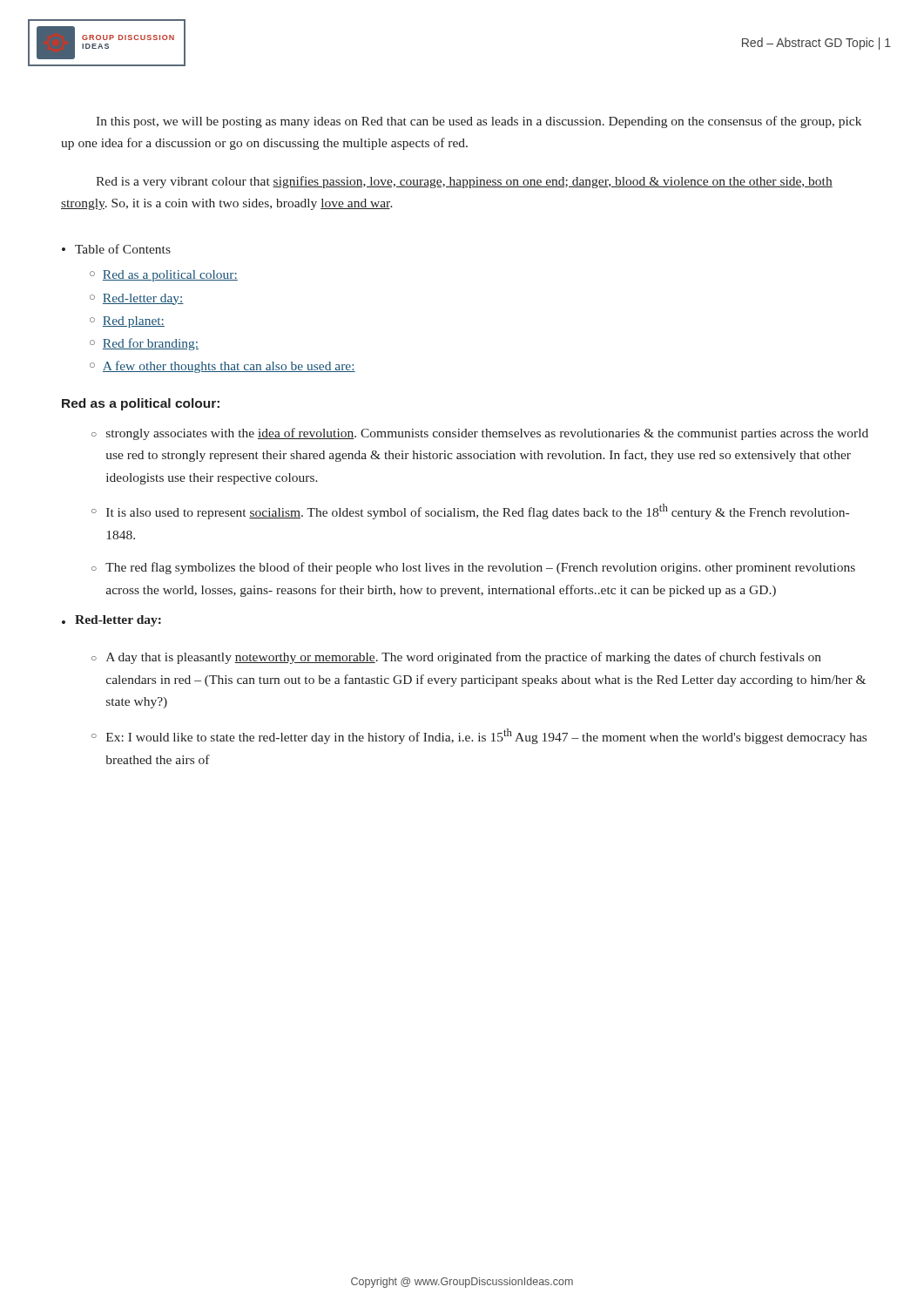Select the passage starting "In this post, we will be posting"

pyautogui.click(x=466, y=132)
